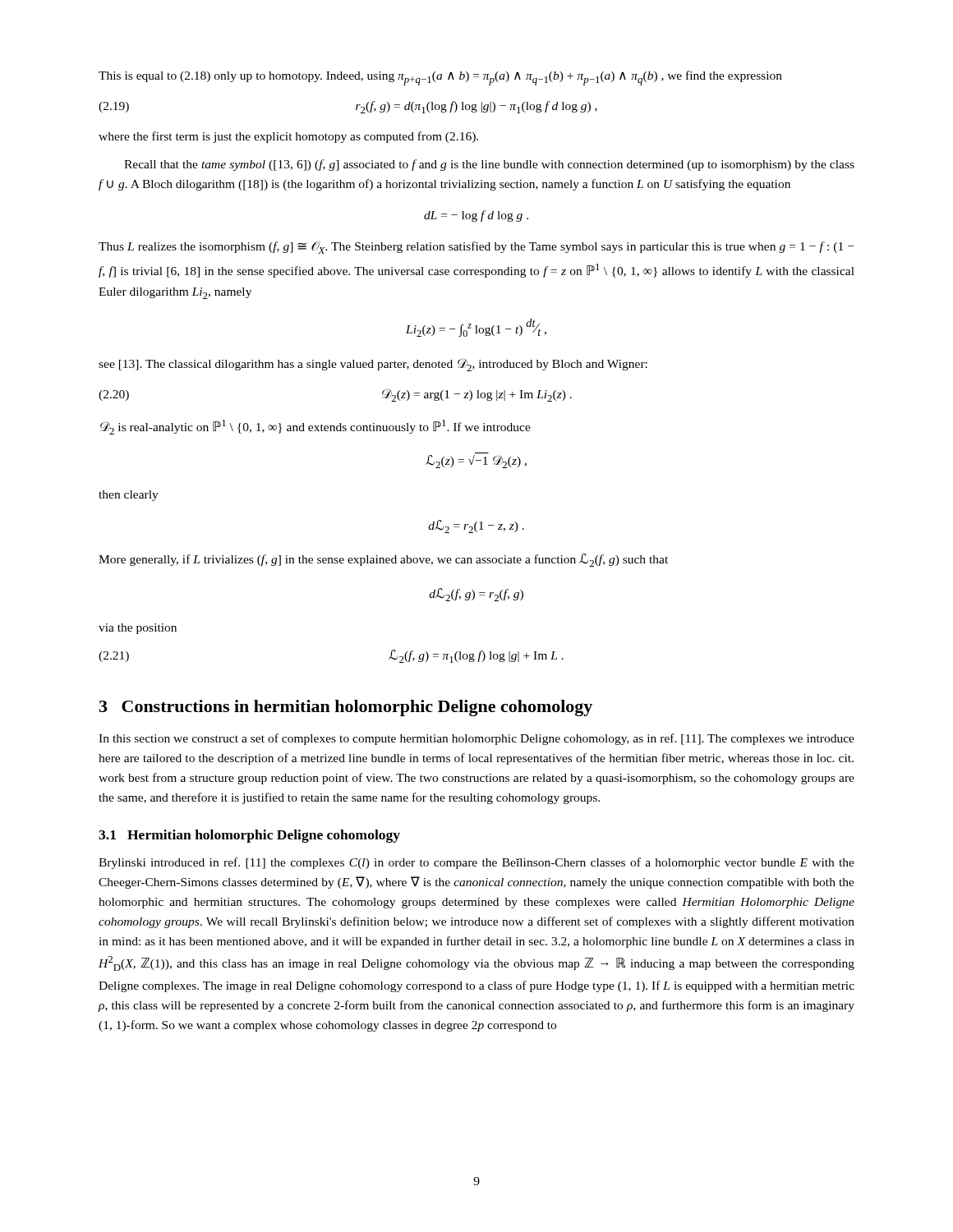
Task: Locate the block of text that opens with "More generally, if L trivializes"
Action: coord(476,561)
